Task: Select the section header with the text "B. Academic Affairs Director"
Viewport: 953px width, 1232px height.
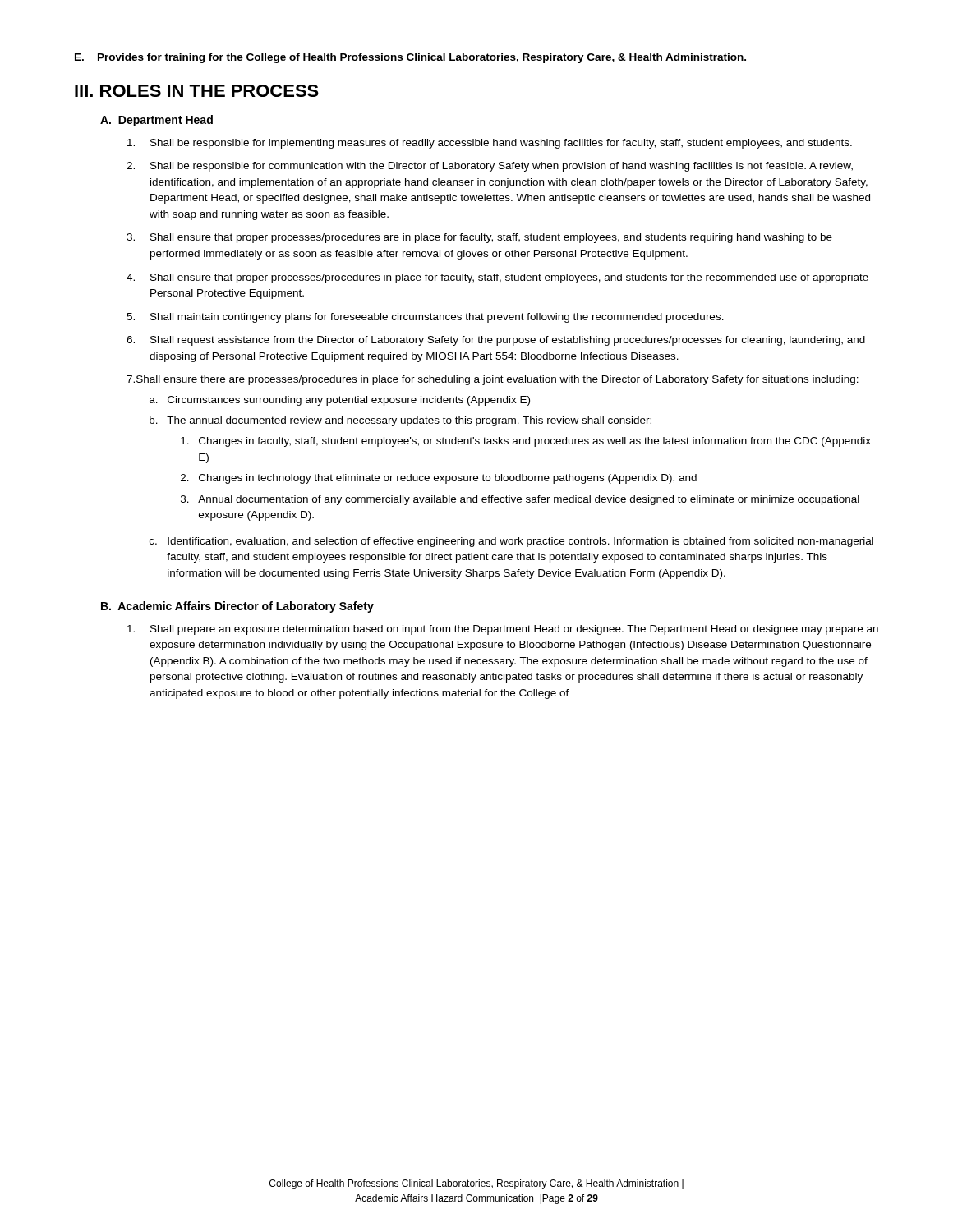Action: tap(237, 606)
